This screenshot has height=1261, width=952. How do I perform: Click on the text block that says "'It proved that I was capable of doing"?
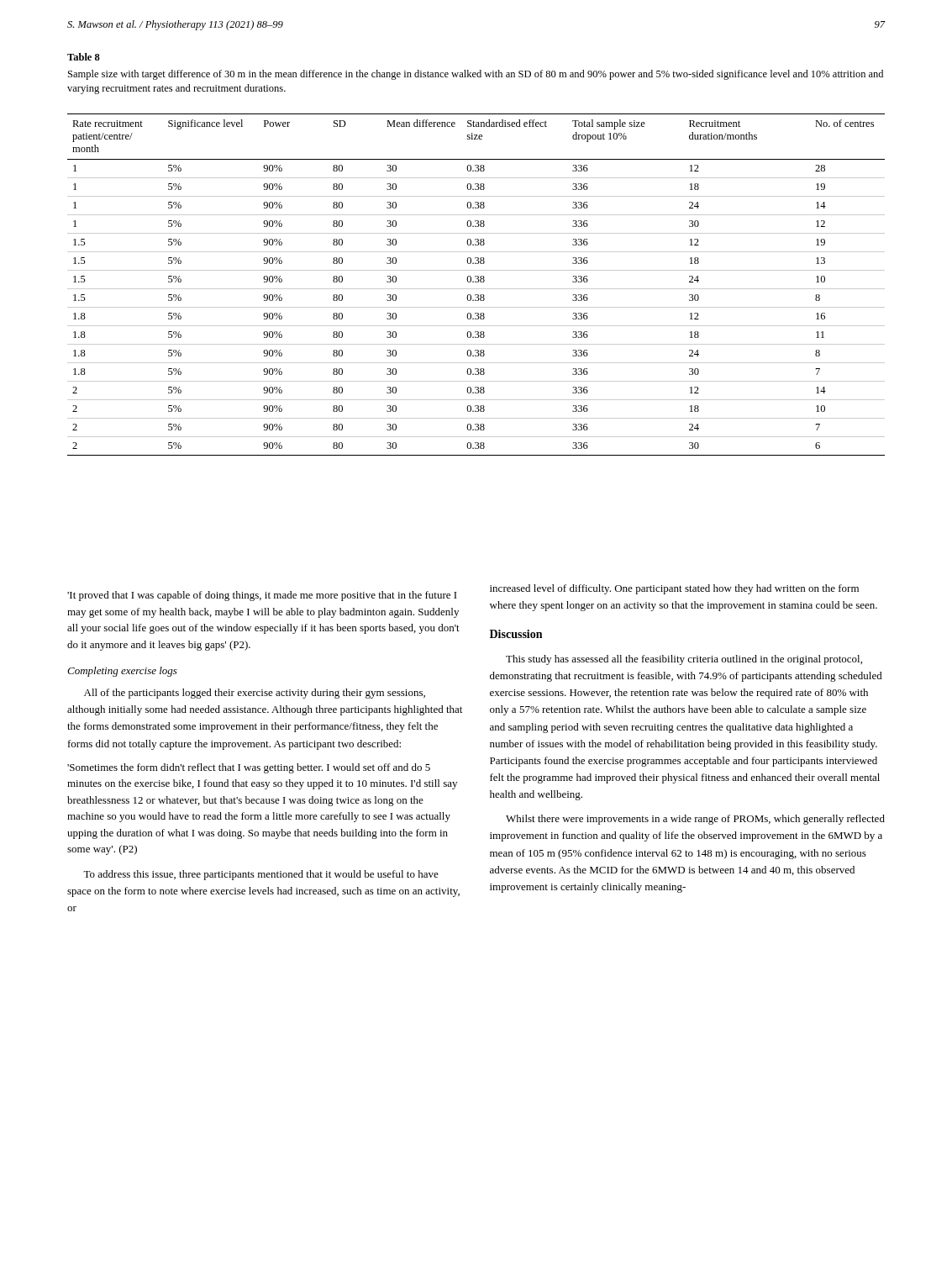coord(263,619)
